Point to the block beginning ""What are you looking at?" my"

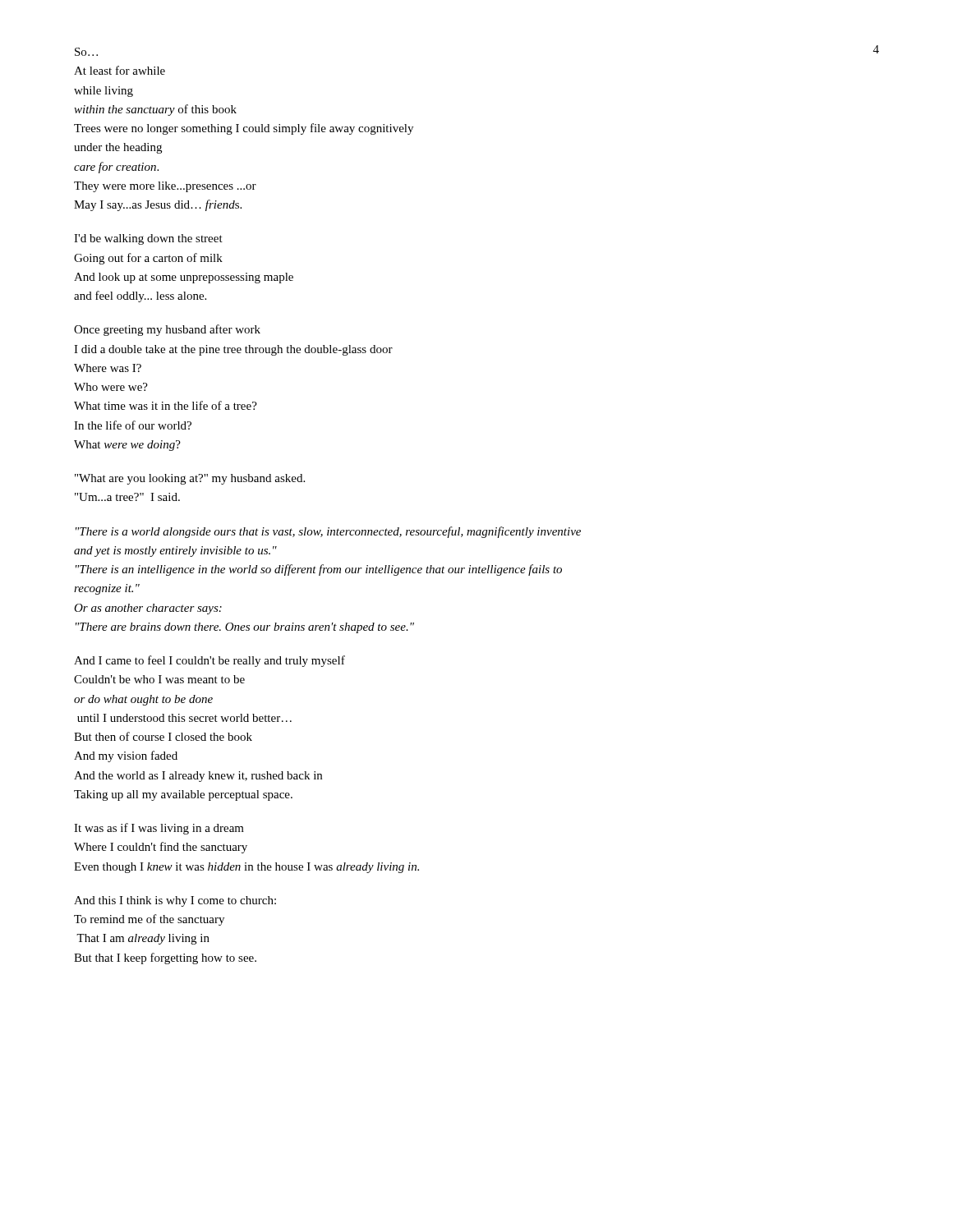[x=190, y=479]
